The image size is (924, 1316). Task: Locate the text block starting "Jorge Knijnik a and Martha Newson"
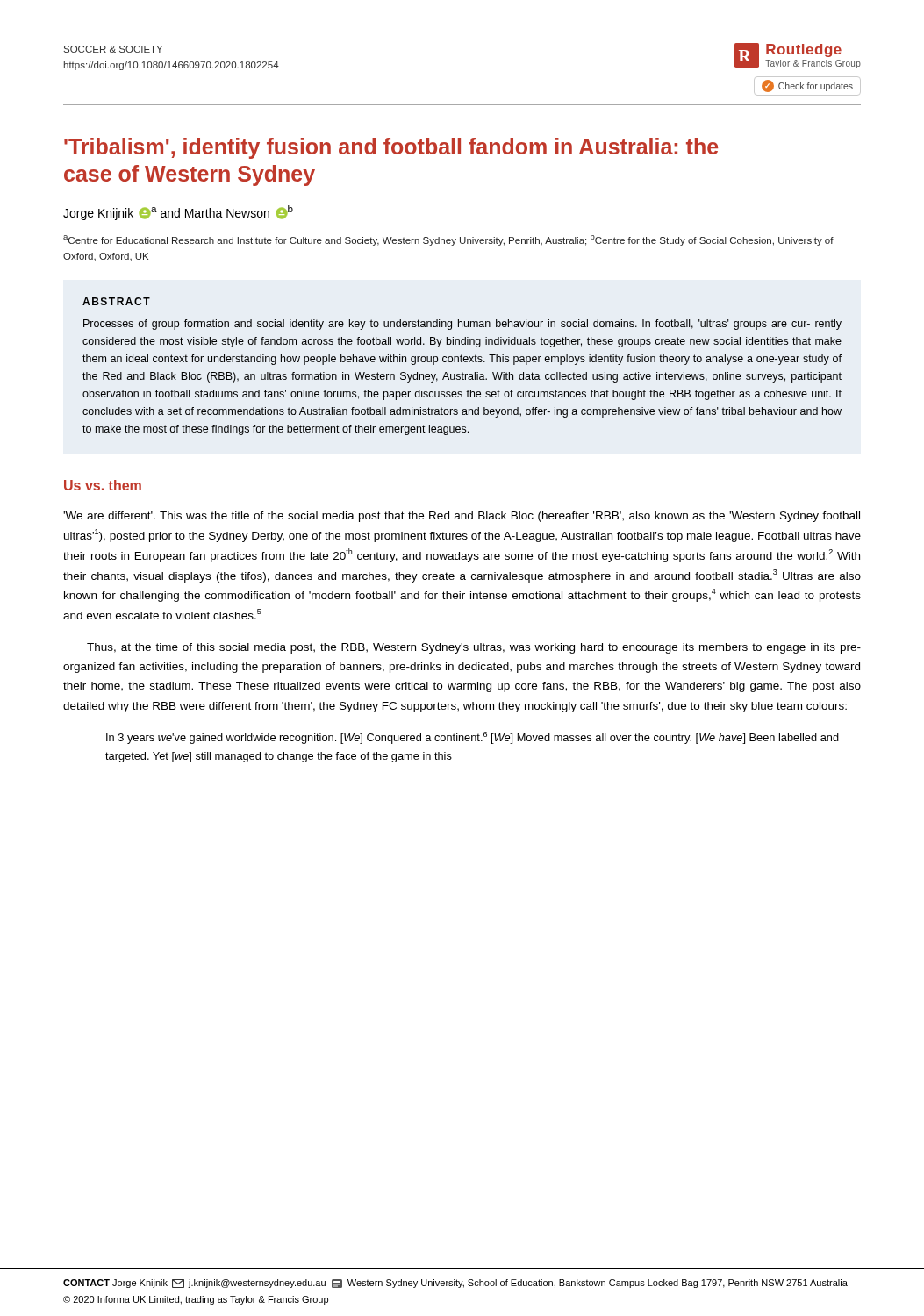(x=178, y=211)
